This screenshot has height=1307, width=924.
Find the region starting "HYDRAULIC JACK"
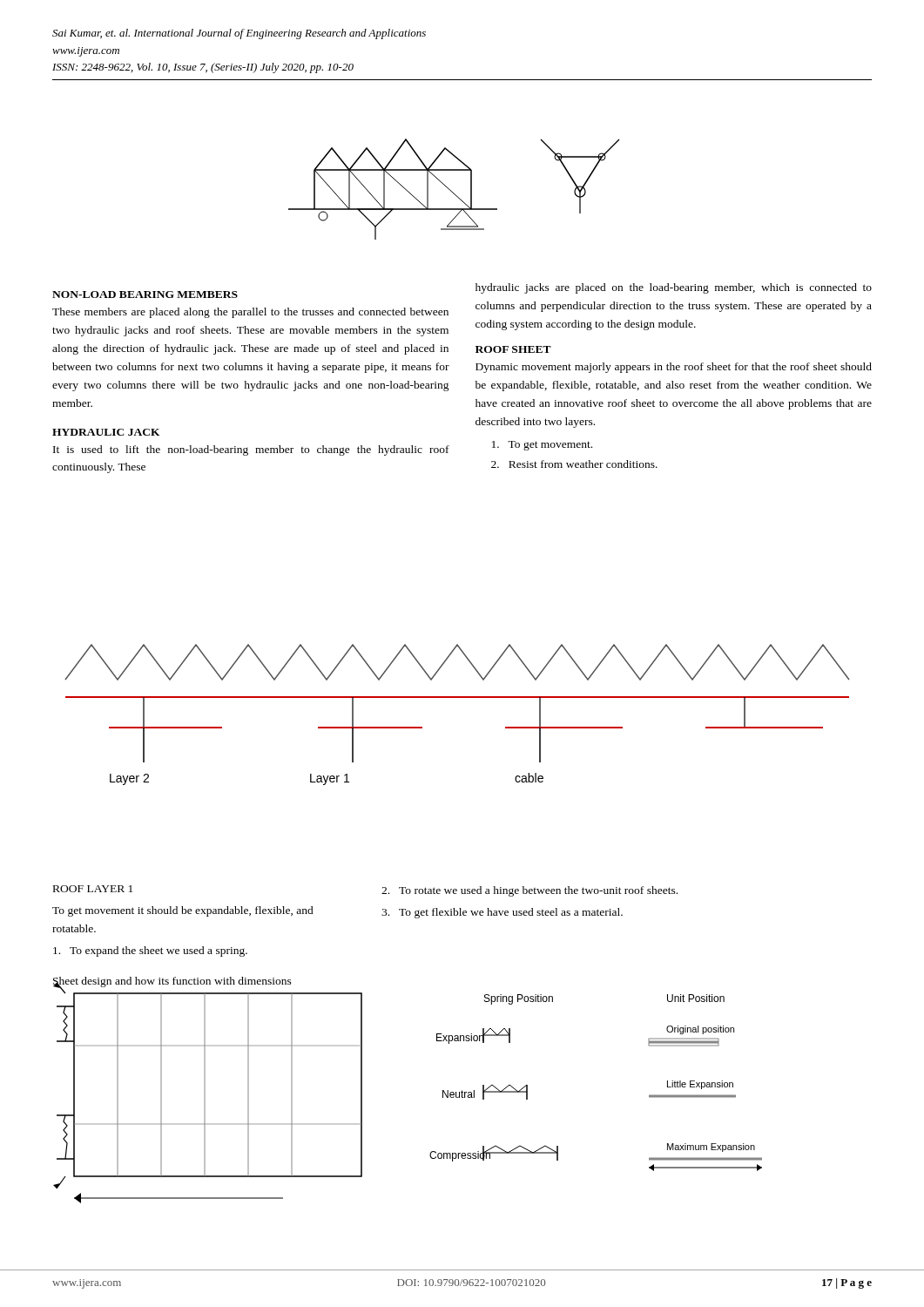coord(106,431)
